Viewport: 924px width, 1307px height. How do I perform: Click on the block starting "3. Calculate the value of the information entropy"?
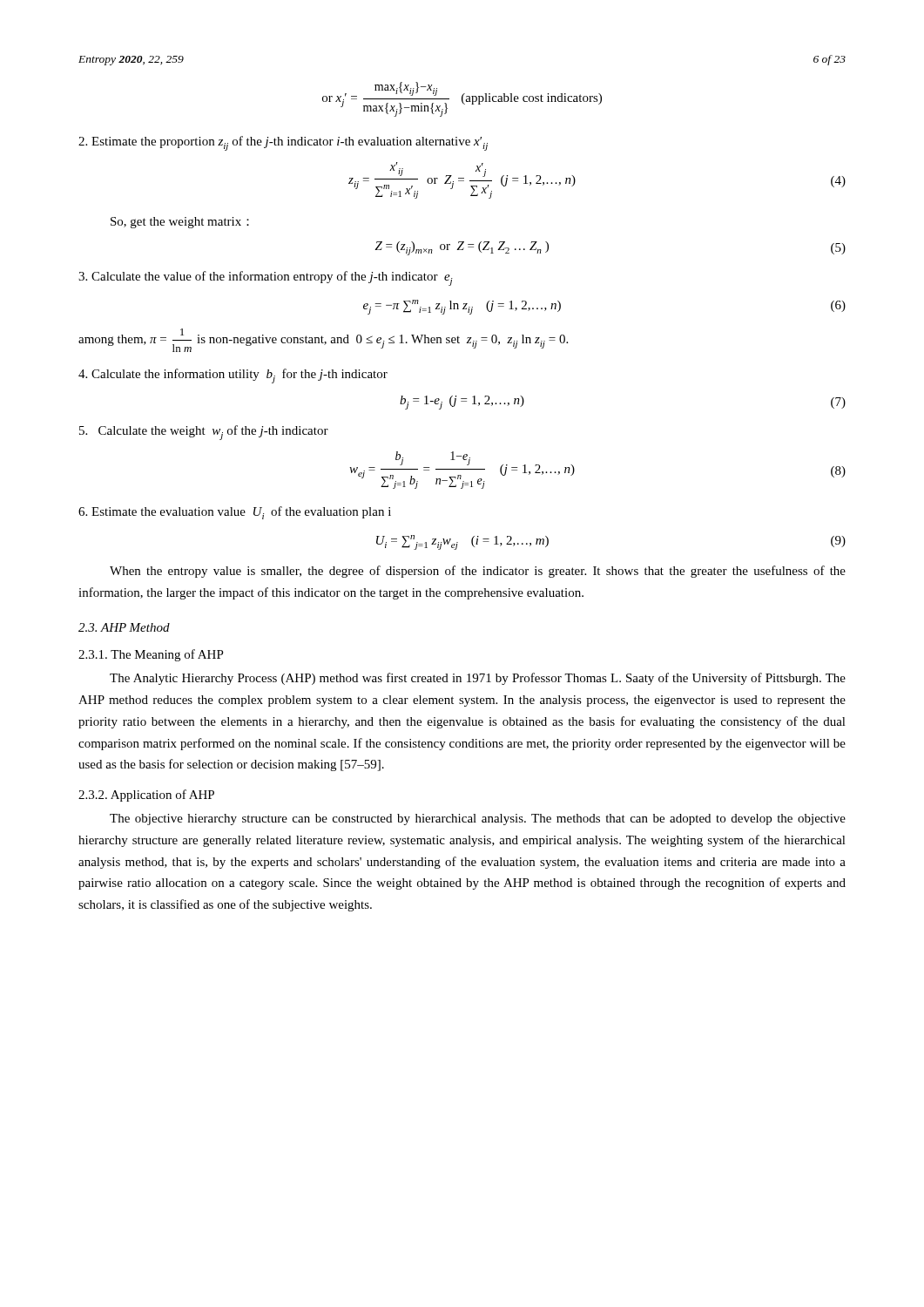[265, 278]
